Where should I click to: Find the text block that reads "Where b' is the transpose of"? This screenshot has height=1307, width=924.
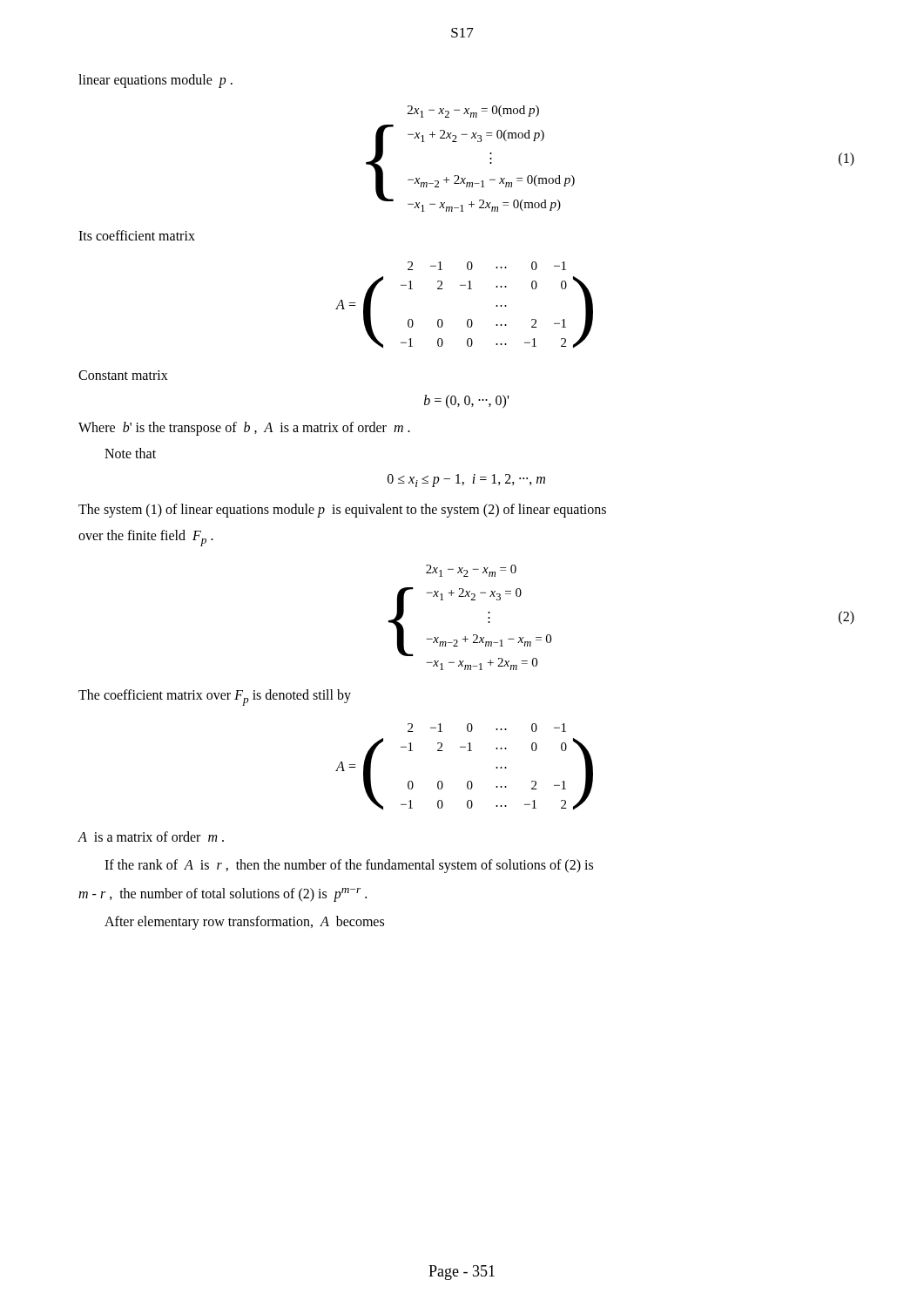click(244, 428)
